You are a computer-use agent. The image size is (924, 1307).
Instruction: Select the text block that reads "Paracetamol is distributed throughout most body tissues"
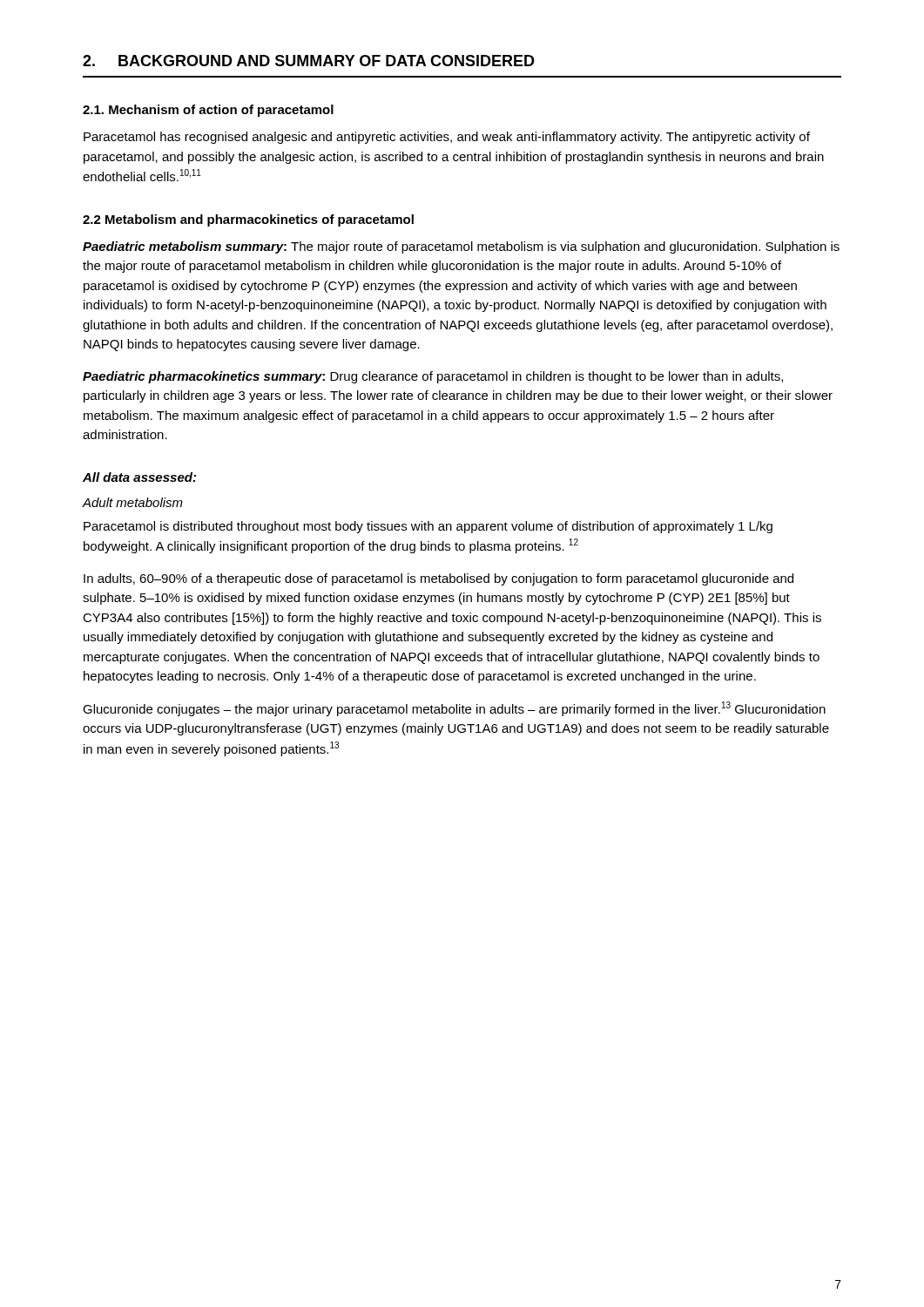tap(428, 536)
